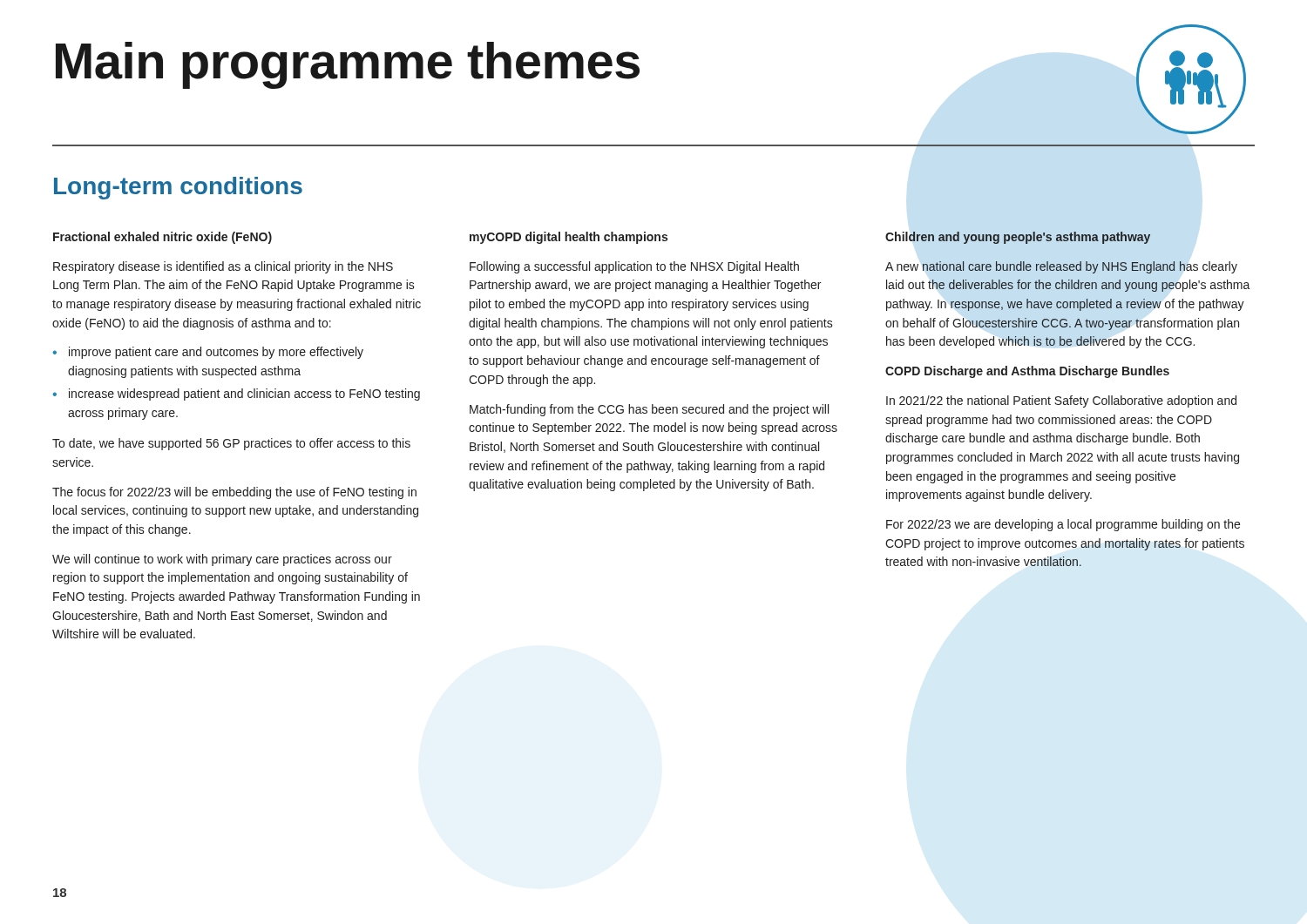1307x924 pixels.
Task: Where does it say "myCOPD digital health champions"?
Action: click(x=568, y=238)
